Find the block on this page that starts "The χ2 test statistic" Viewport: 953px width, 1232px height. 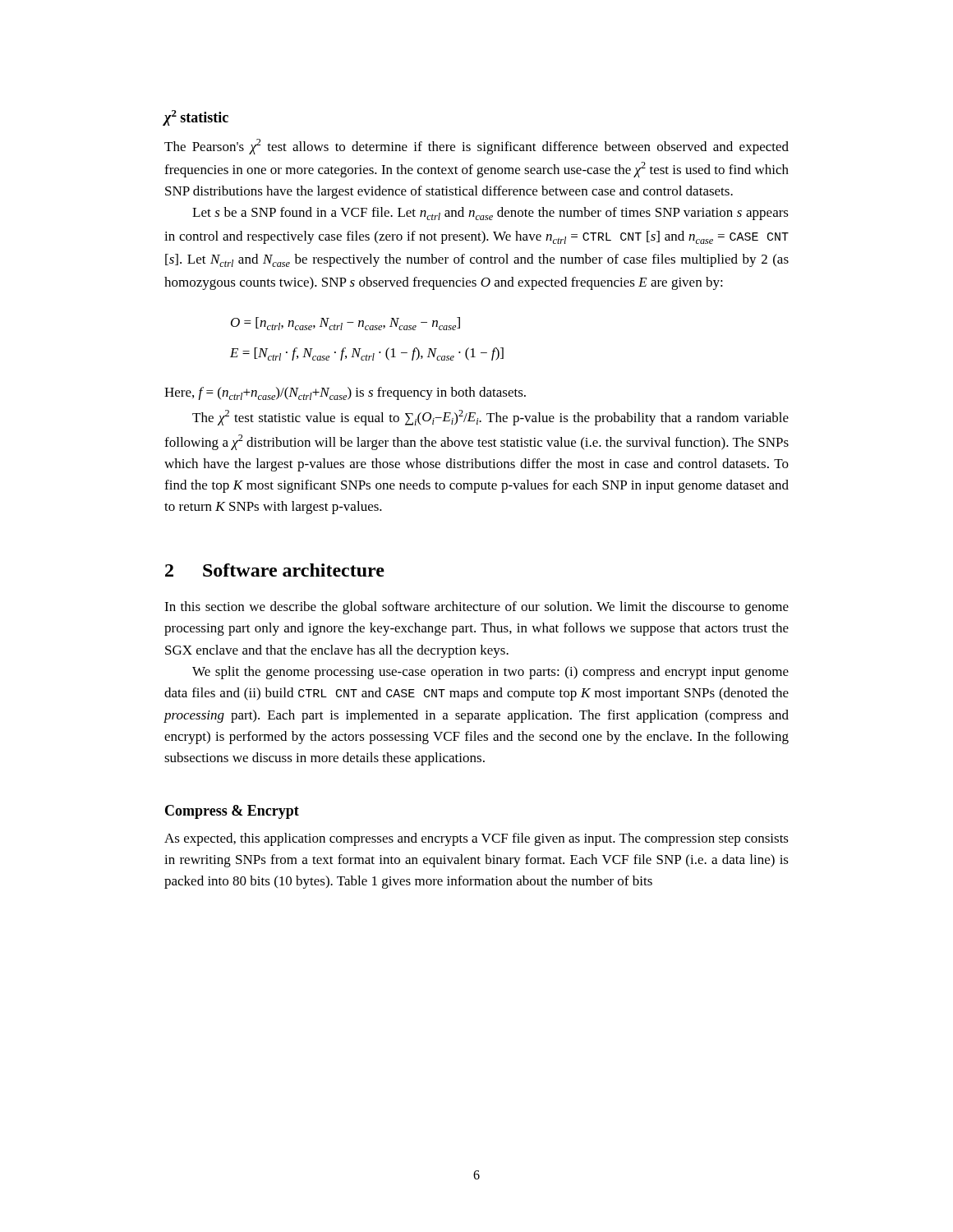(x=476, y=462)
